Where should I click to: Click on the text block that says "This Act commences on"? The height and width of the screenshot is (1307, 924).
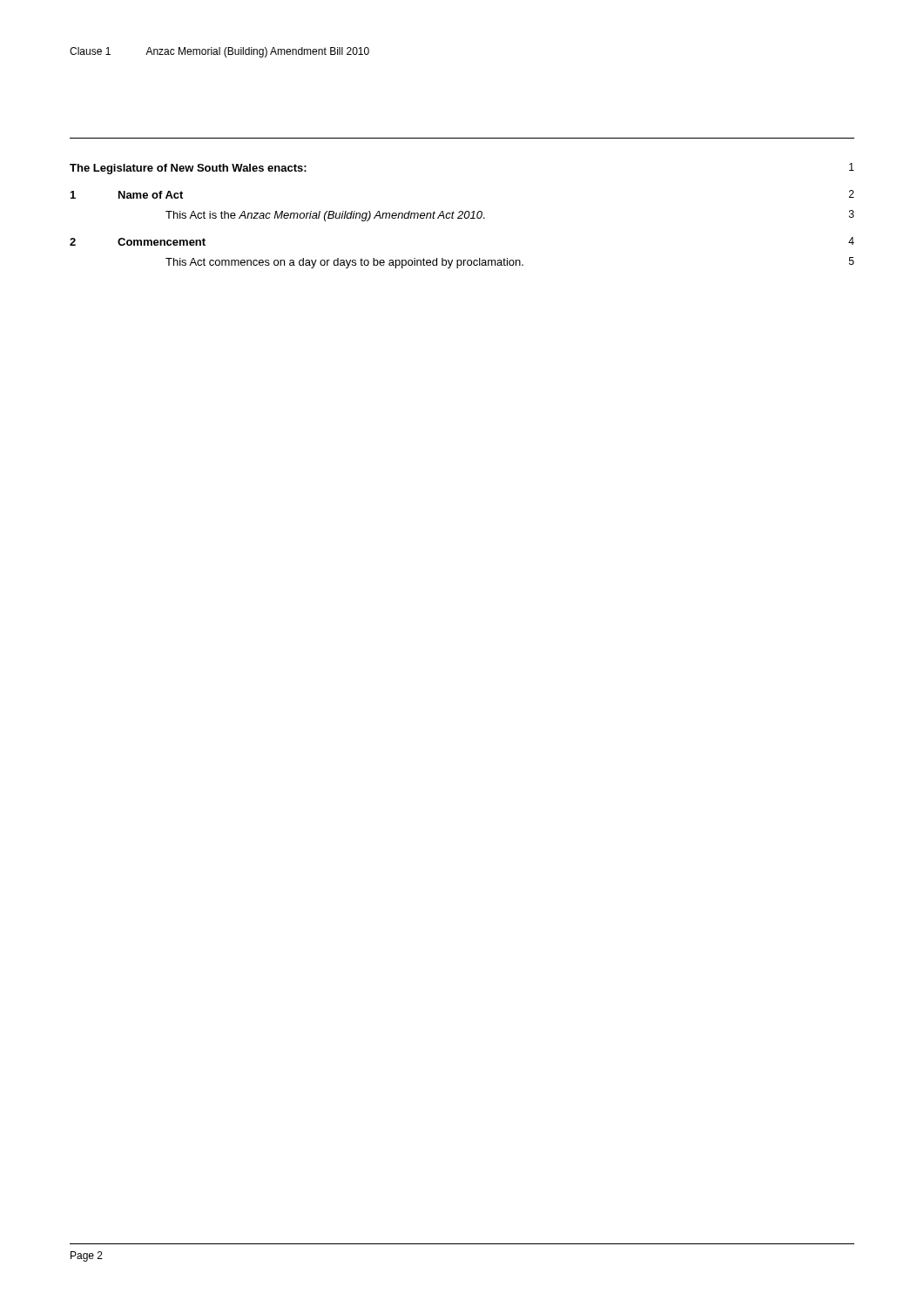510,262
